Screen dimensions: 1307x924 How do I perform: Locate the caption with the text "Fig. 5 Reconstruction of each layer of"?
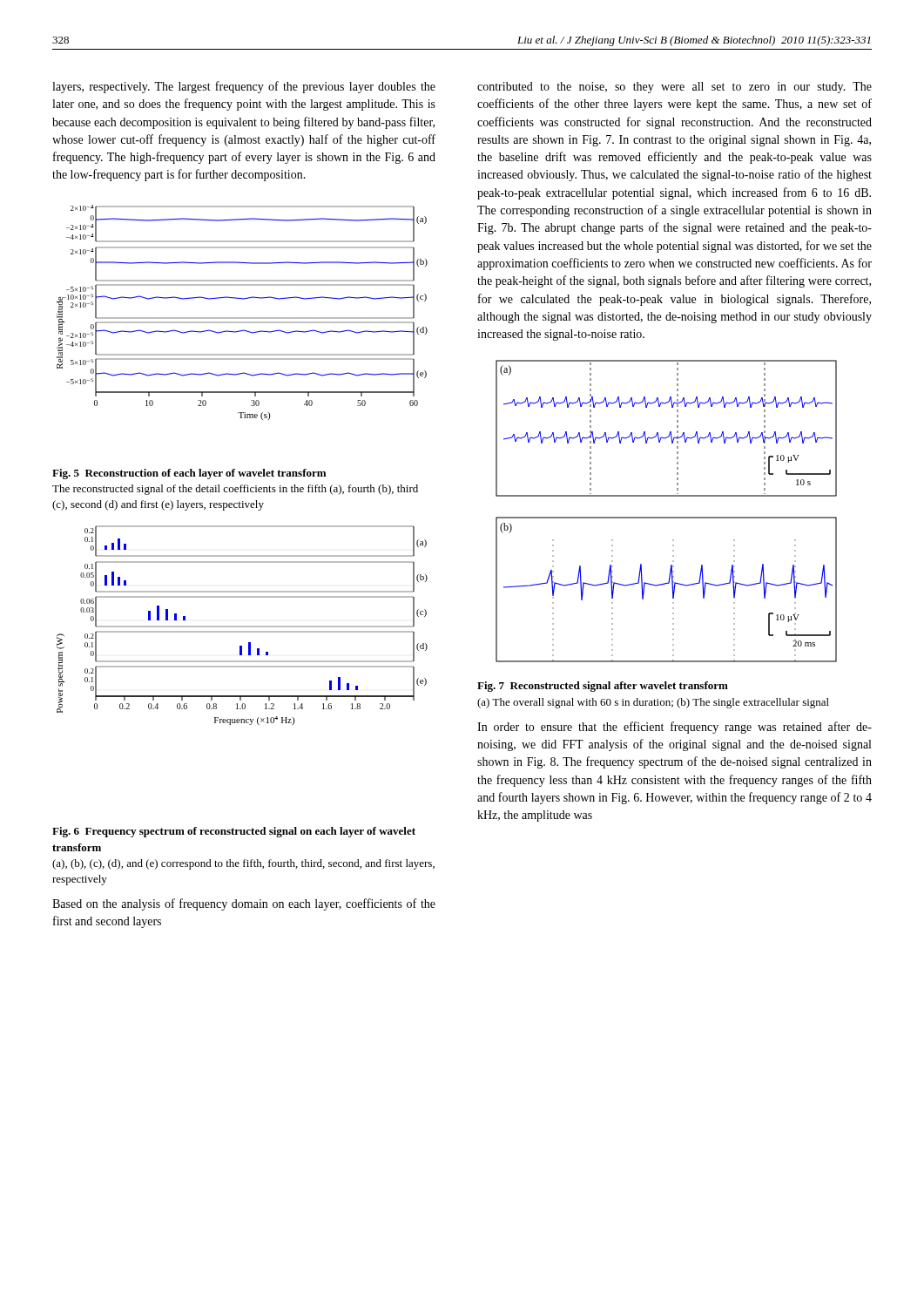235,488
